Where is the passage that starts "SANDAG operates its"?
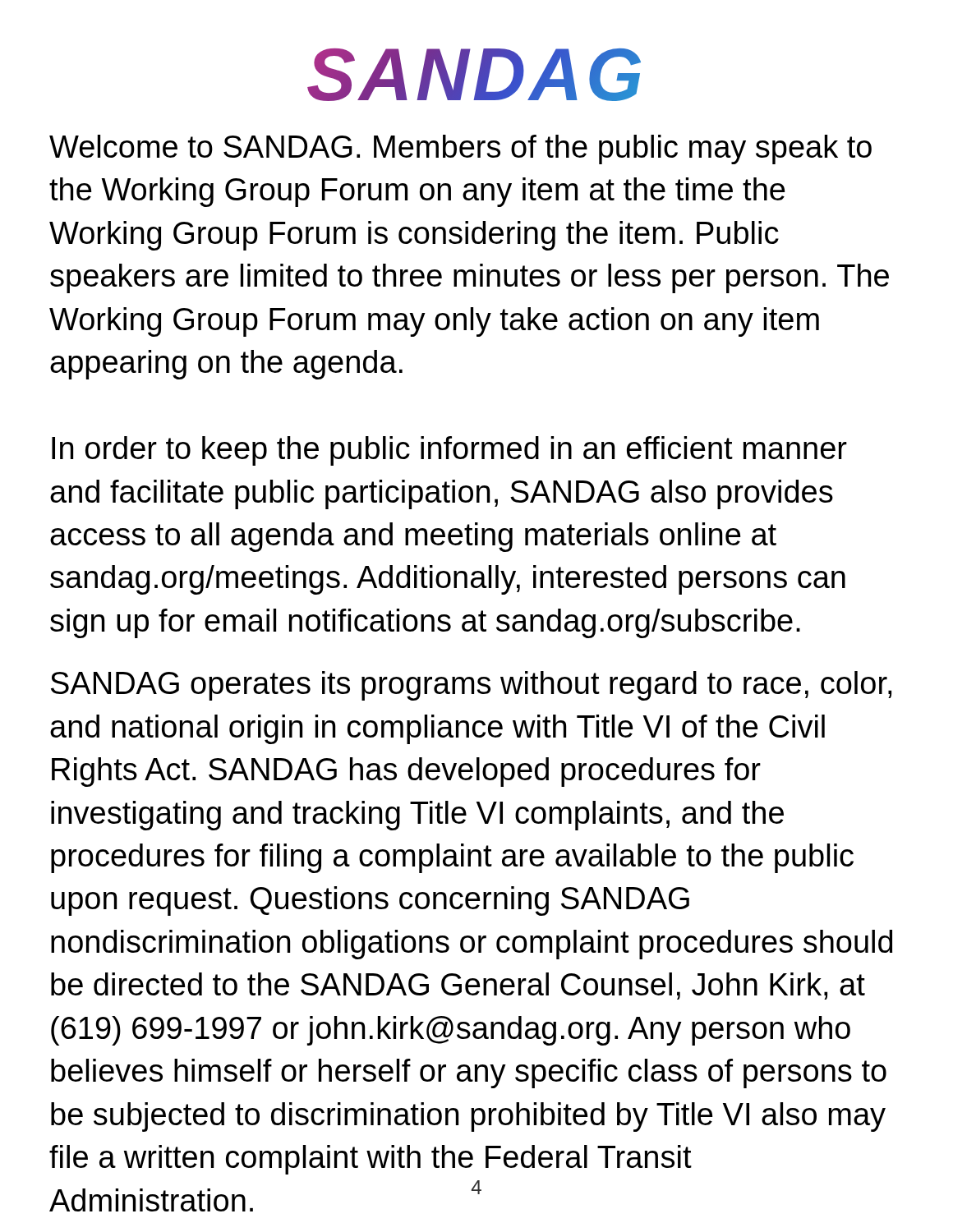The width and height of the screenshot is (953, 1232). click(x=472, y=942)
